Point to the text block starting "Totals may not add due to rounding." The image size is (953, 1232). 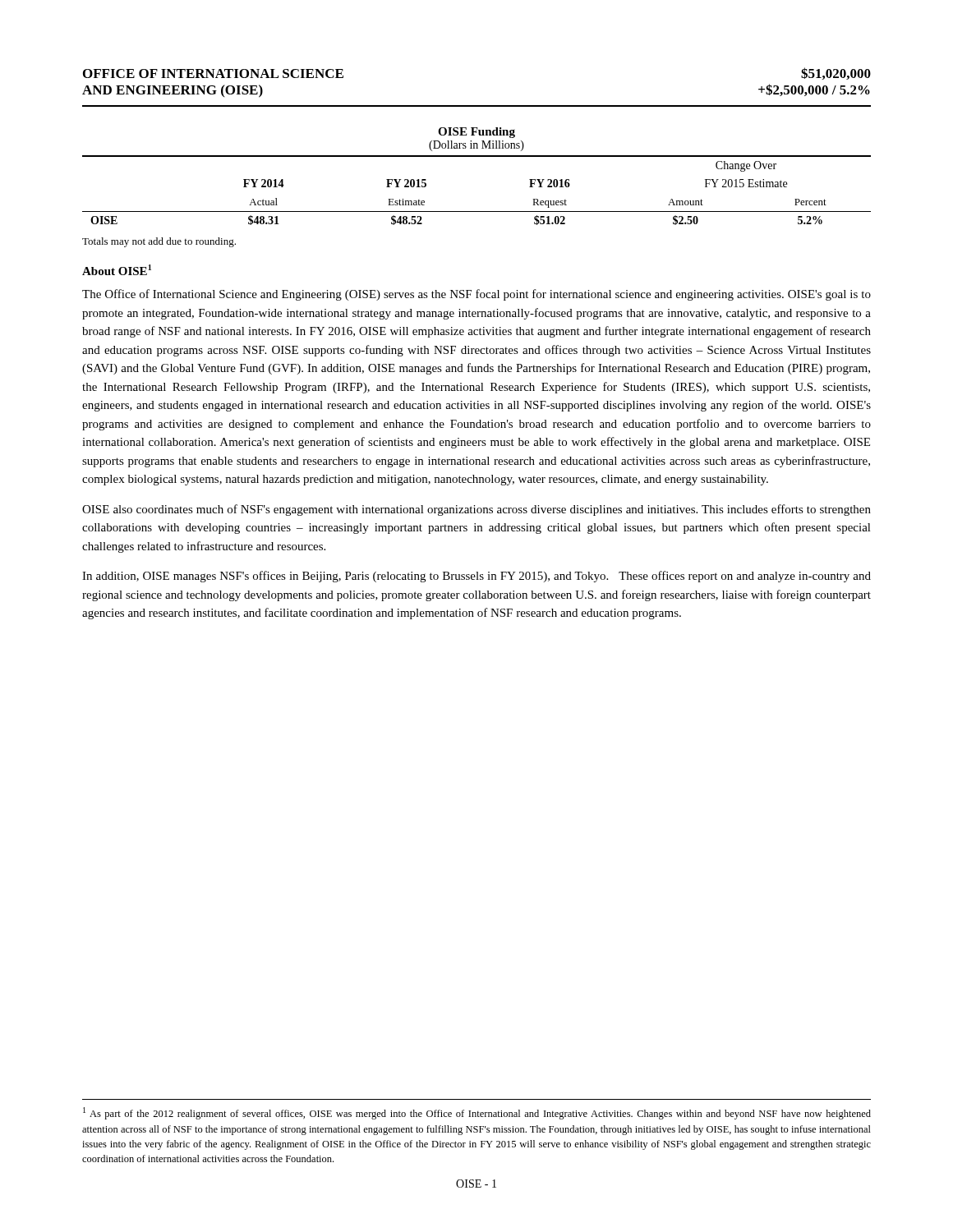tap(159, 241)
